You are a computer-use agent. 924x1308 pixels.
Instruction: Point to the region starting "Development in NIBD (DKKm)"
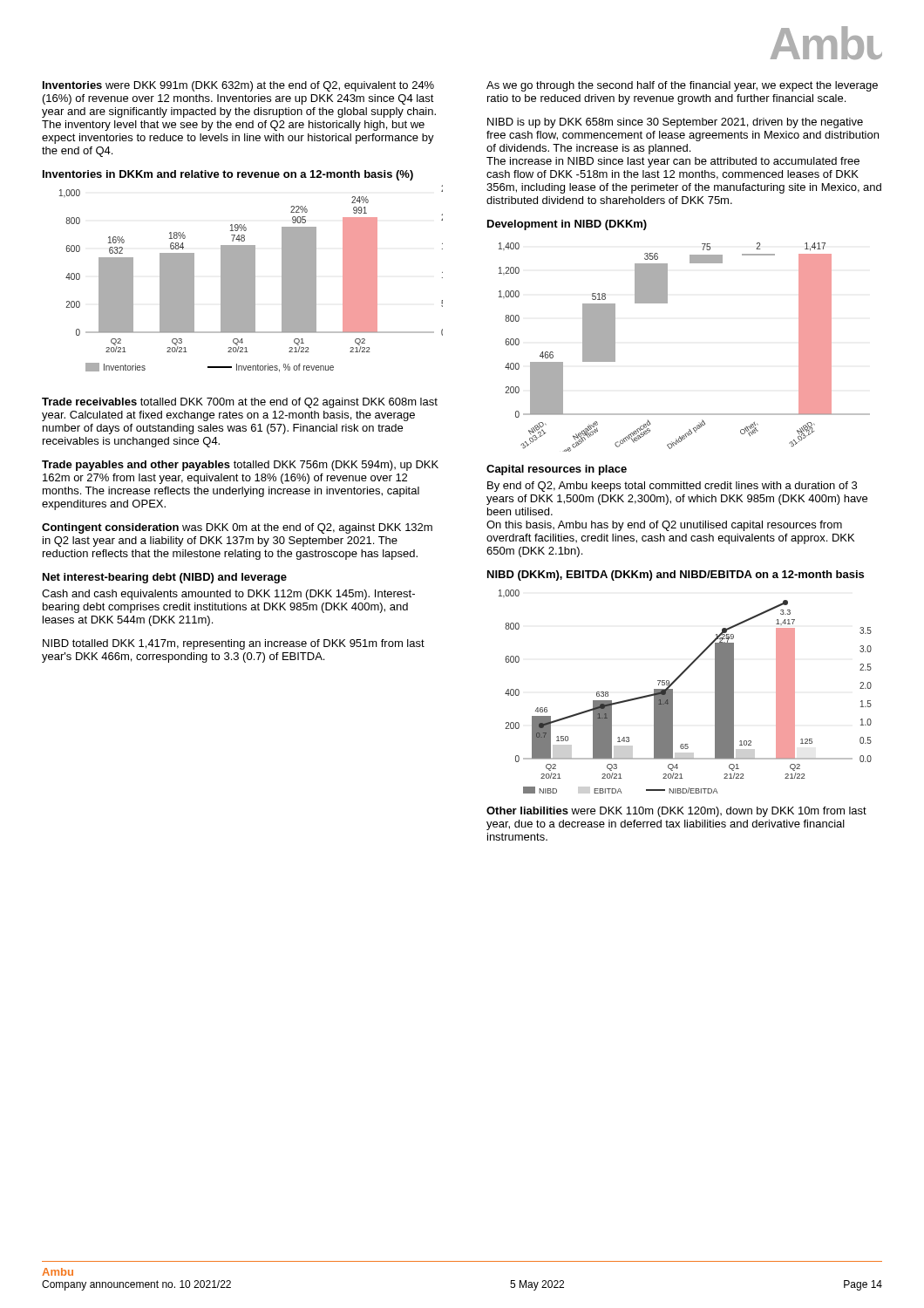(567, 224)
